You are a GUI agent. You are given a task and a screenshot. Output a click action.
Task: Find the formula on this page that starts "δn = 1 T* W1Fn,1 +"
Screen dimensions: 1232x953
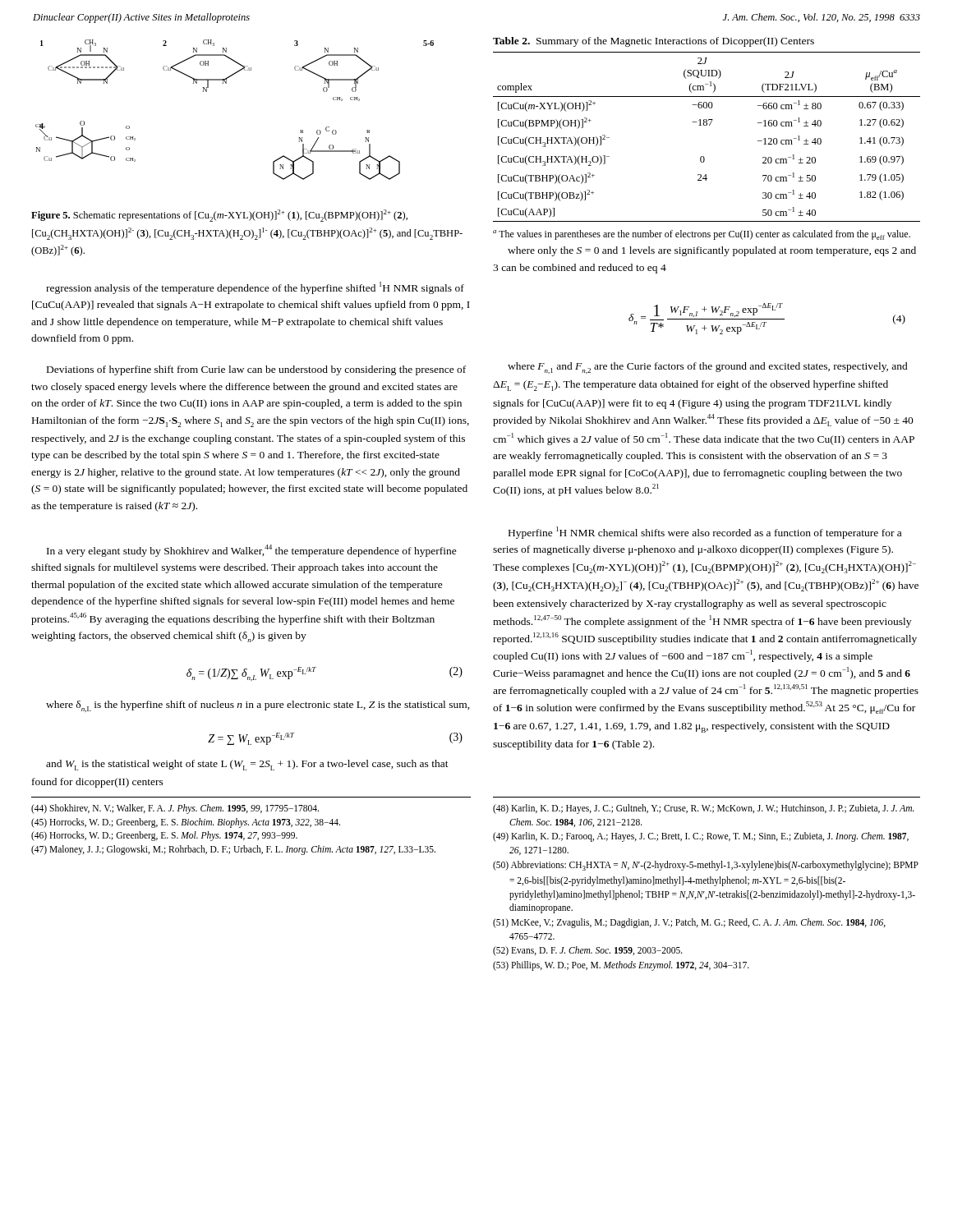tap(767, 319)
